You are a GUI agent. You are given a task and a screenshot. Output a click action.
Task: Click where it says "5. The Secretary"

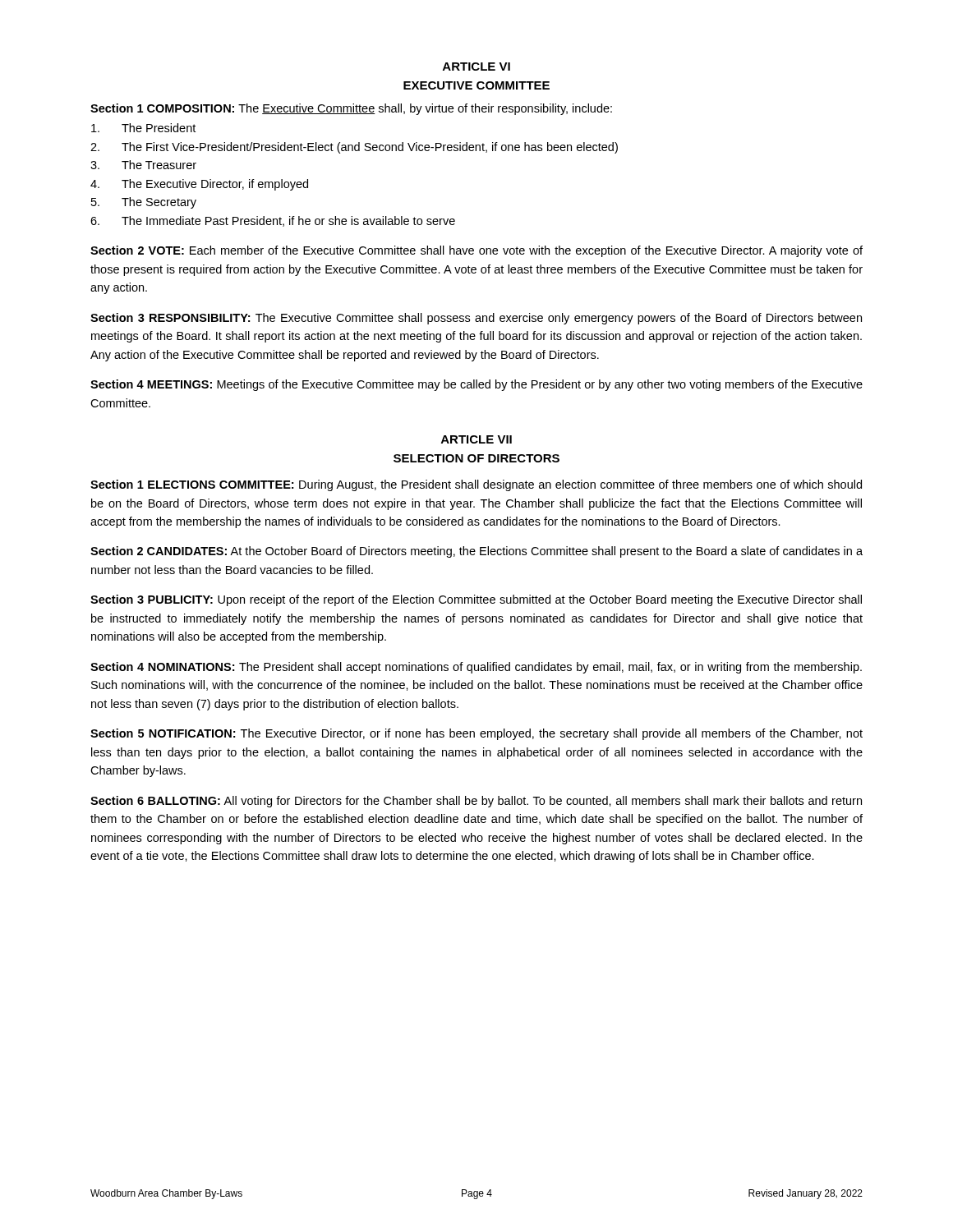tap(144, 203)
